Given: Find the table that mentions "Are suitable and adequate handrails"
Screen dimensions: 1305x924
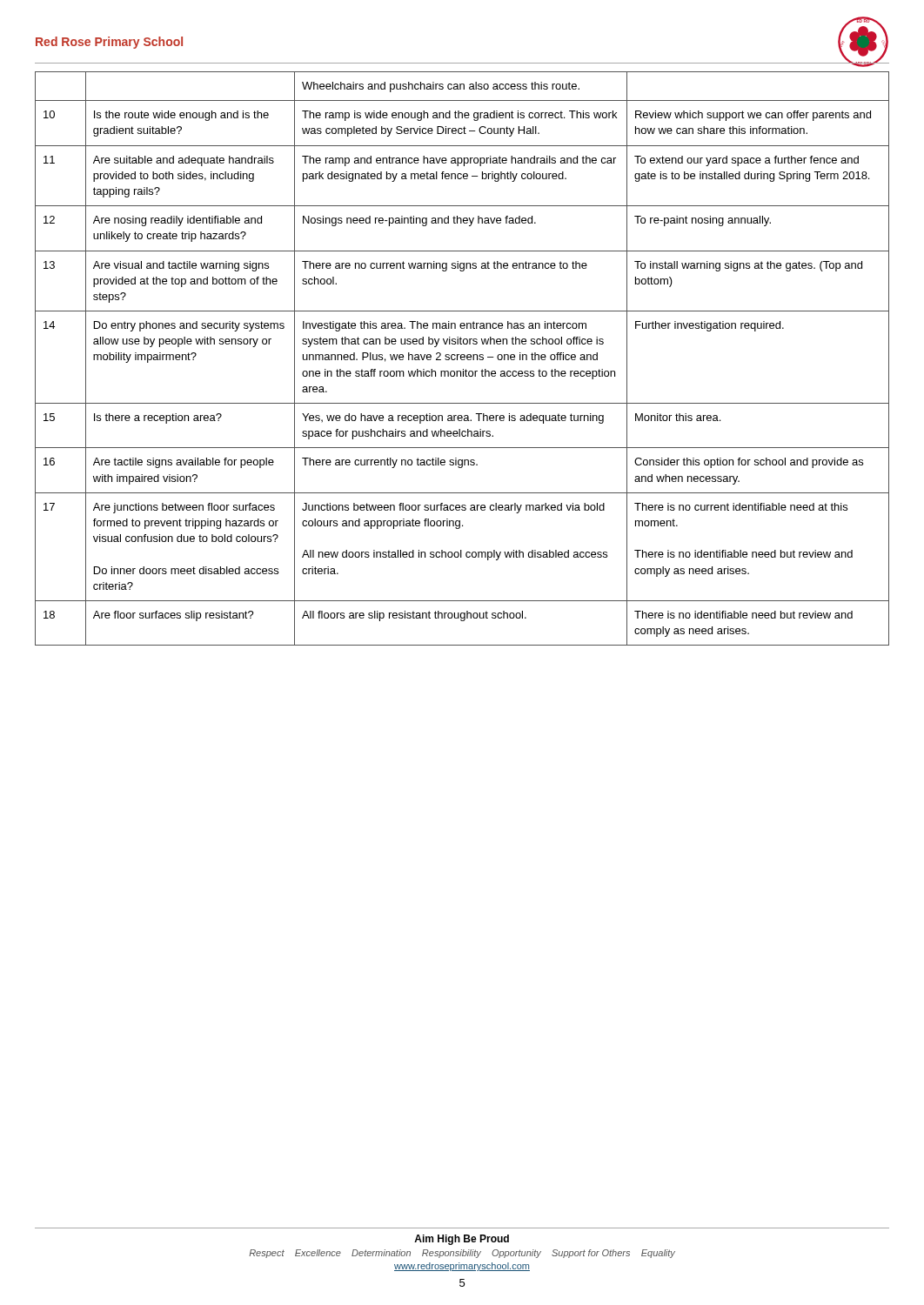Looking at the screenshot, I should pos(462,636).
